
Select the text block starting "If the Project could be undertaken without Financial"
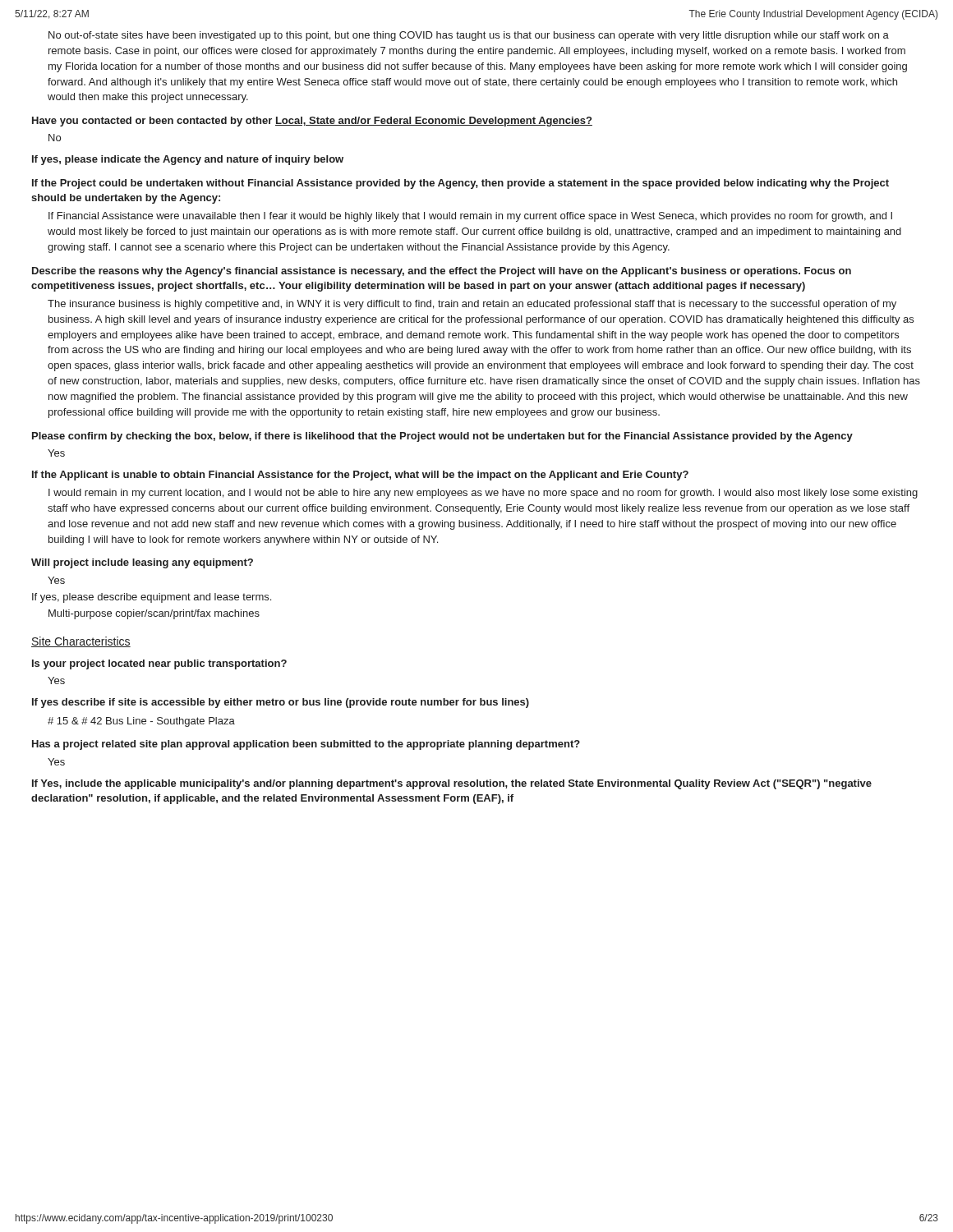pyautogui.click(x=460, y=190)
